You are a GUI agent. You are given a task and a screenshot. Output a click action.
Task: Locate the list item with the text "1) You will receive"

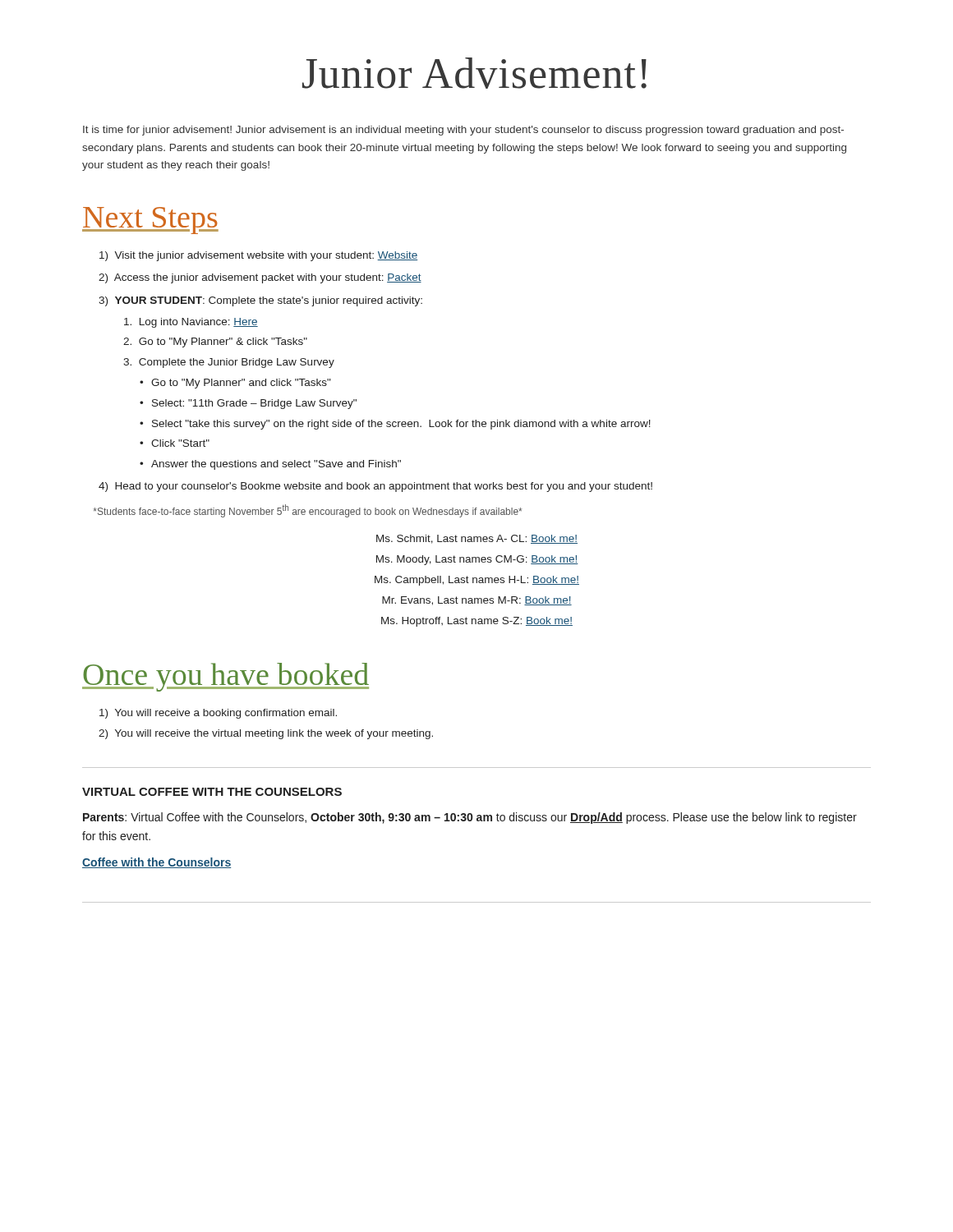click(218, 714)
